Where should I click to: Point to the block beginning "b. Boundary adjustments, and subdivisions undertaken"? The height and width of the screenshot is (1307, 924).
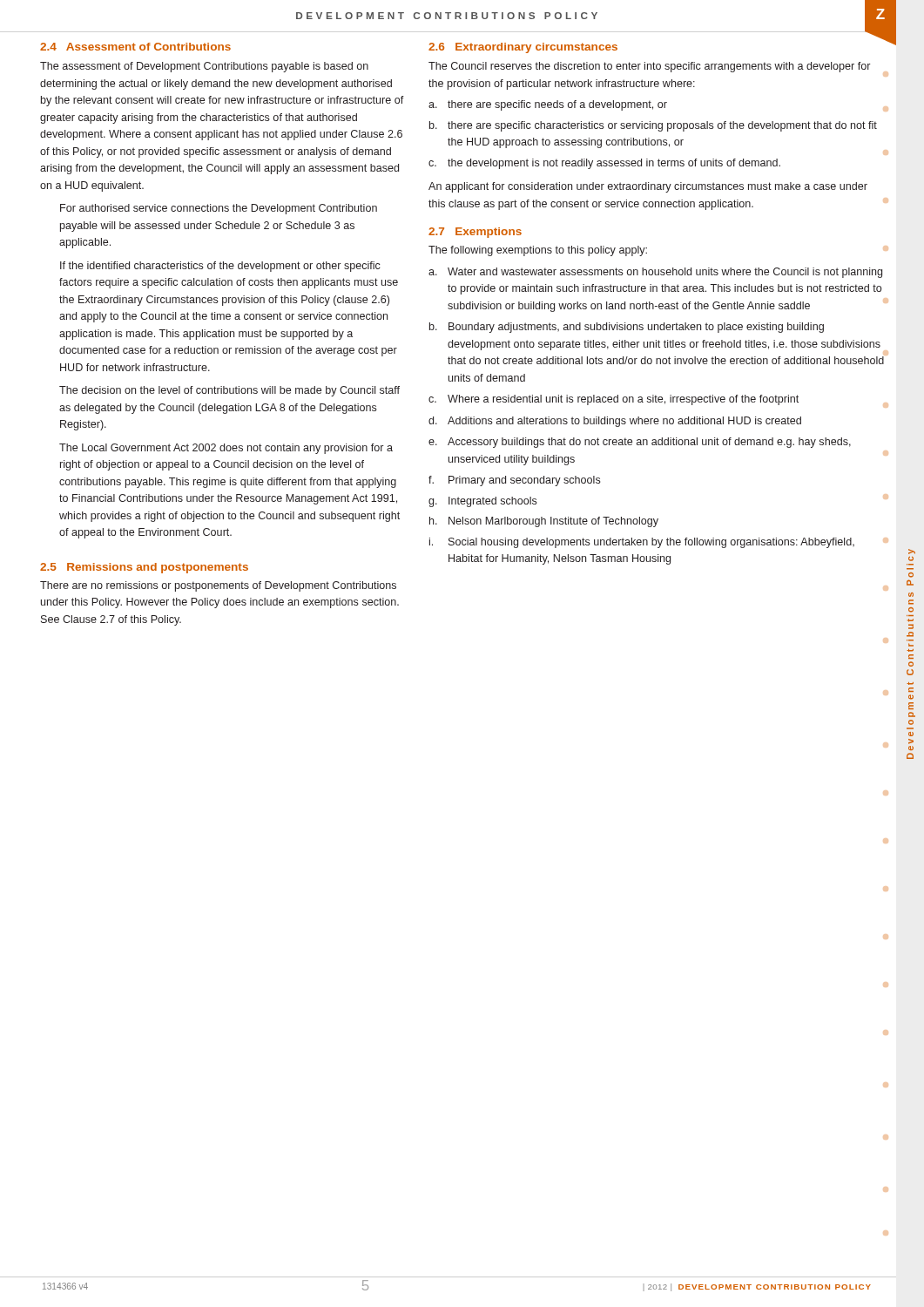(x=657, y=353)
